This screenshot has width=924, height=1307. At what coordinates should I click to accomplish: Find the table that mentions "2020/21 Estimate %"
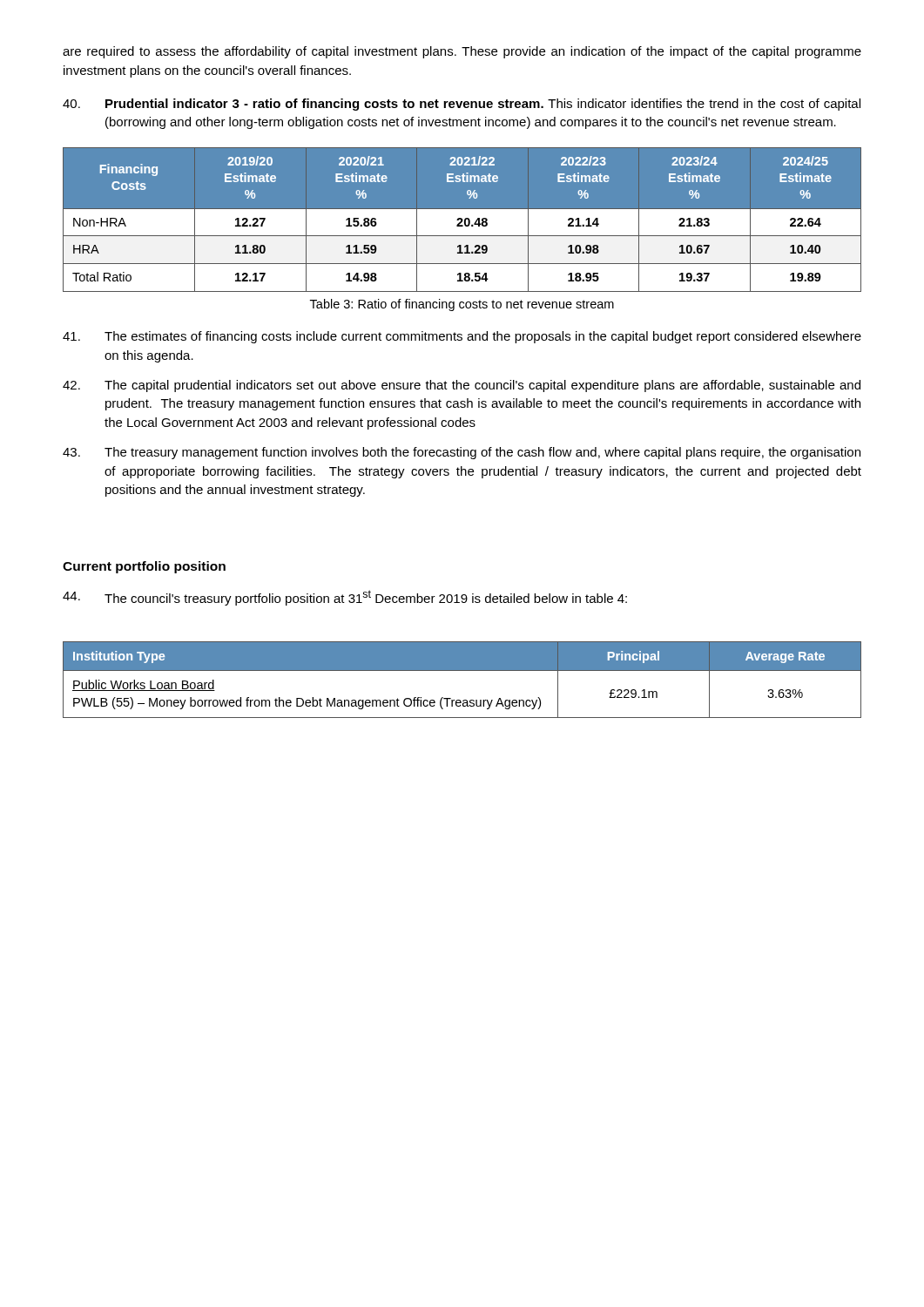(x=462, y=220)
